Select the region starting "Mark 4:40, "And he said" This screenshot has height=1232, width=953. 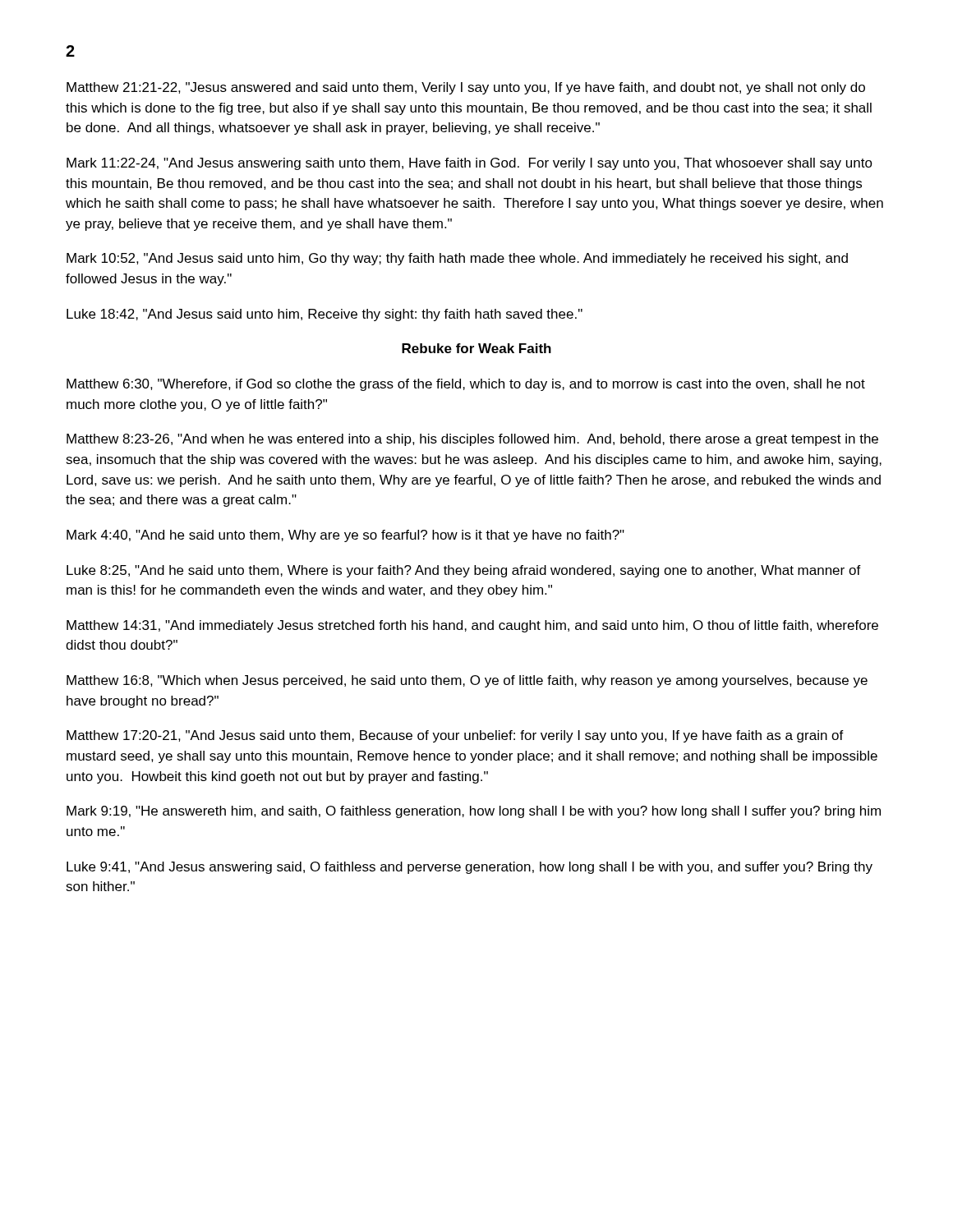pos(345,535)
